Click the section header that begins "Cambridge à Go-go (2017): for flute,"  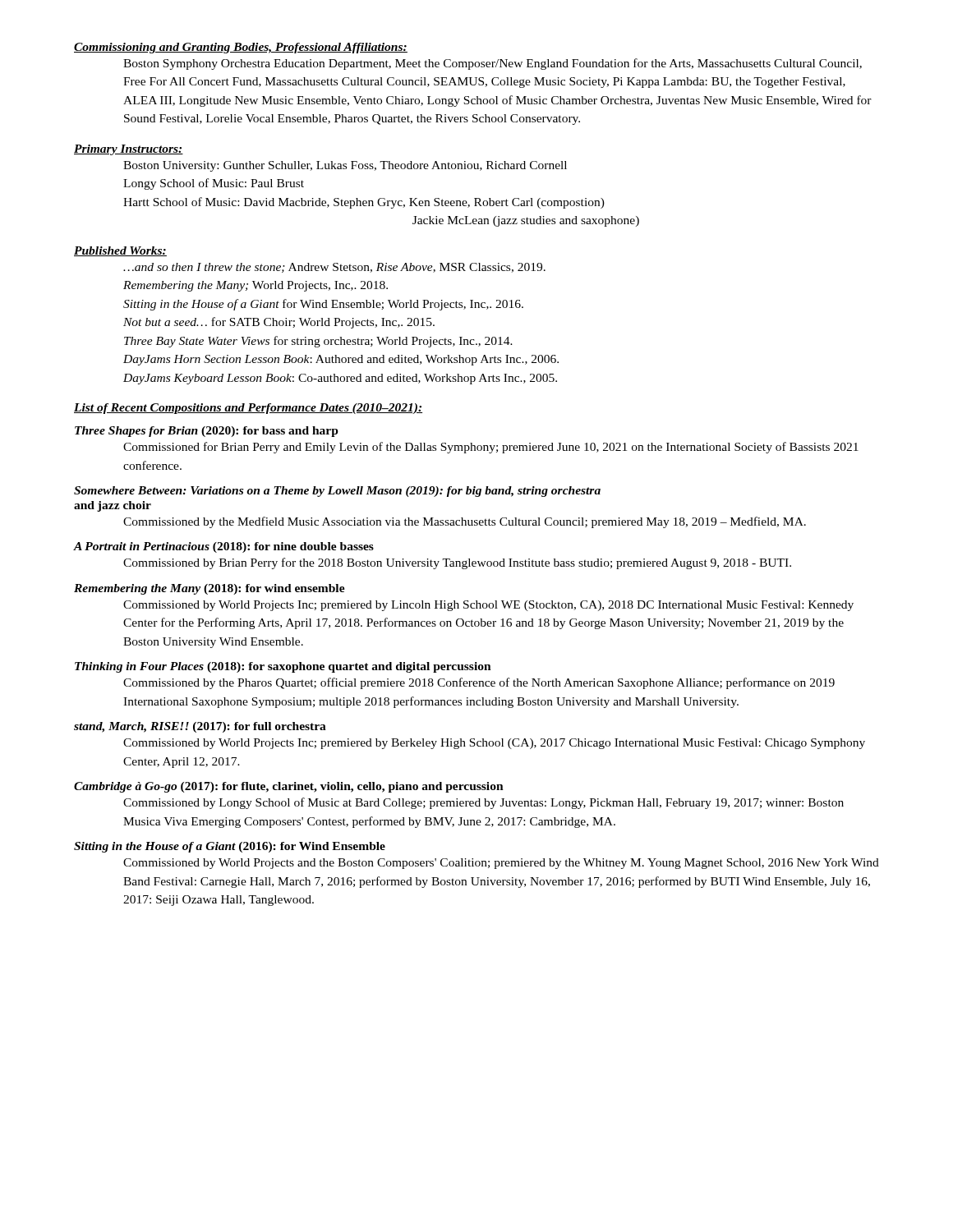pos(289,786)
